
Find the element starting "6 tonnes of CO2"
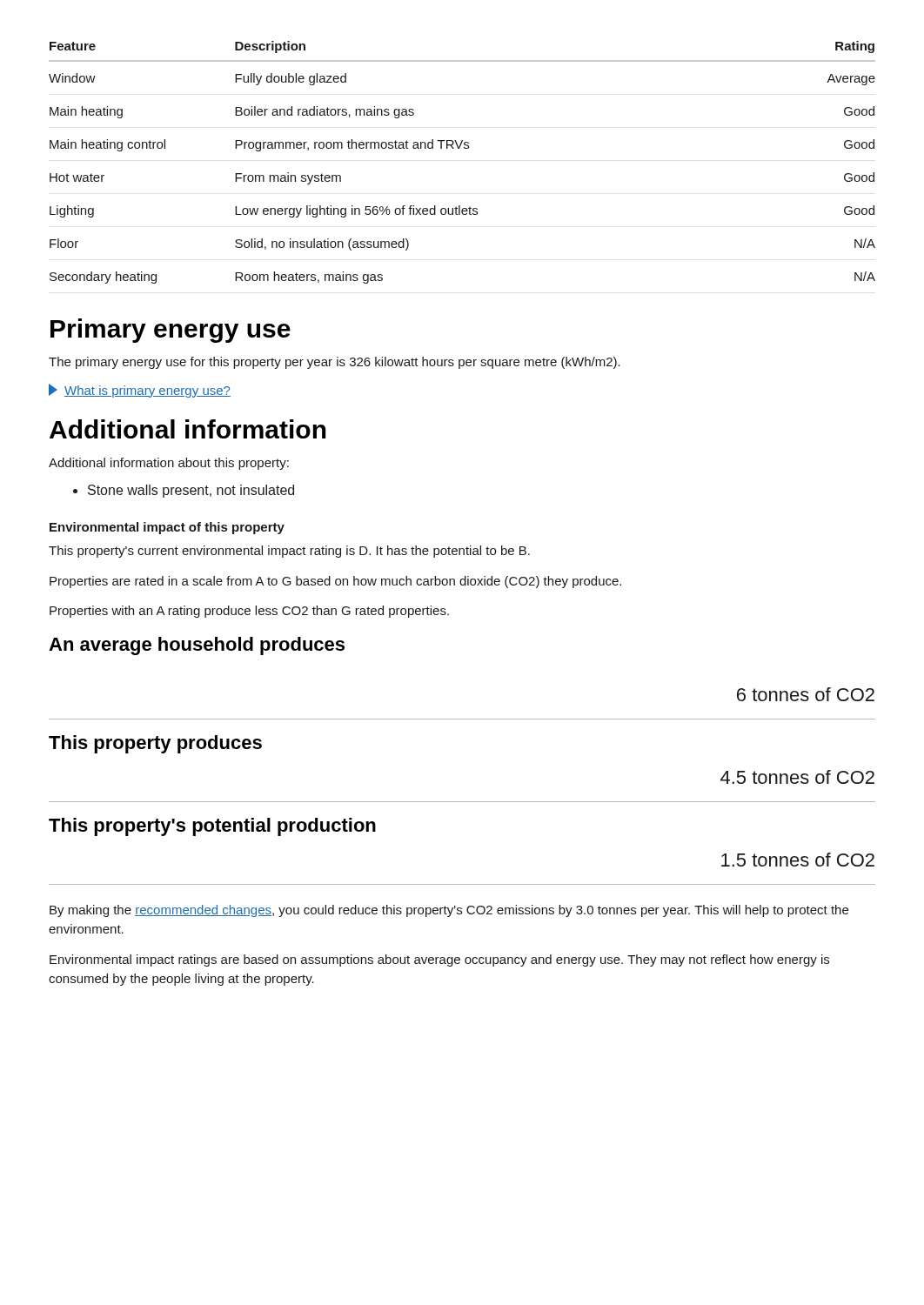[x=806, y=694]
